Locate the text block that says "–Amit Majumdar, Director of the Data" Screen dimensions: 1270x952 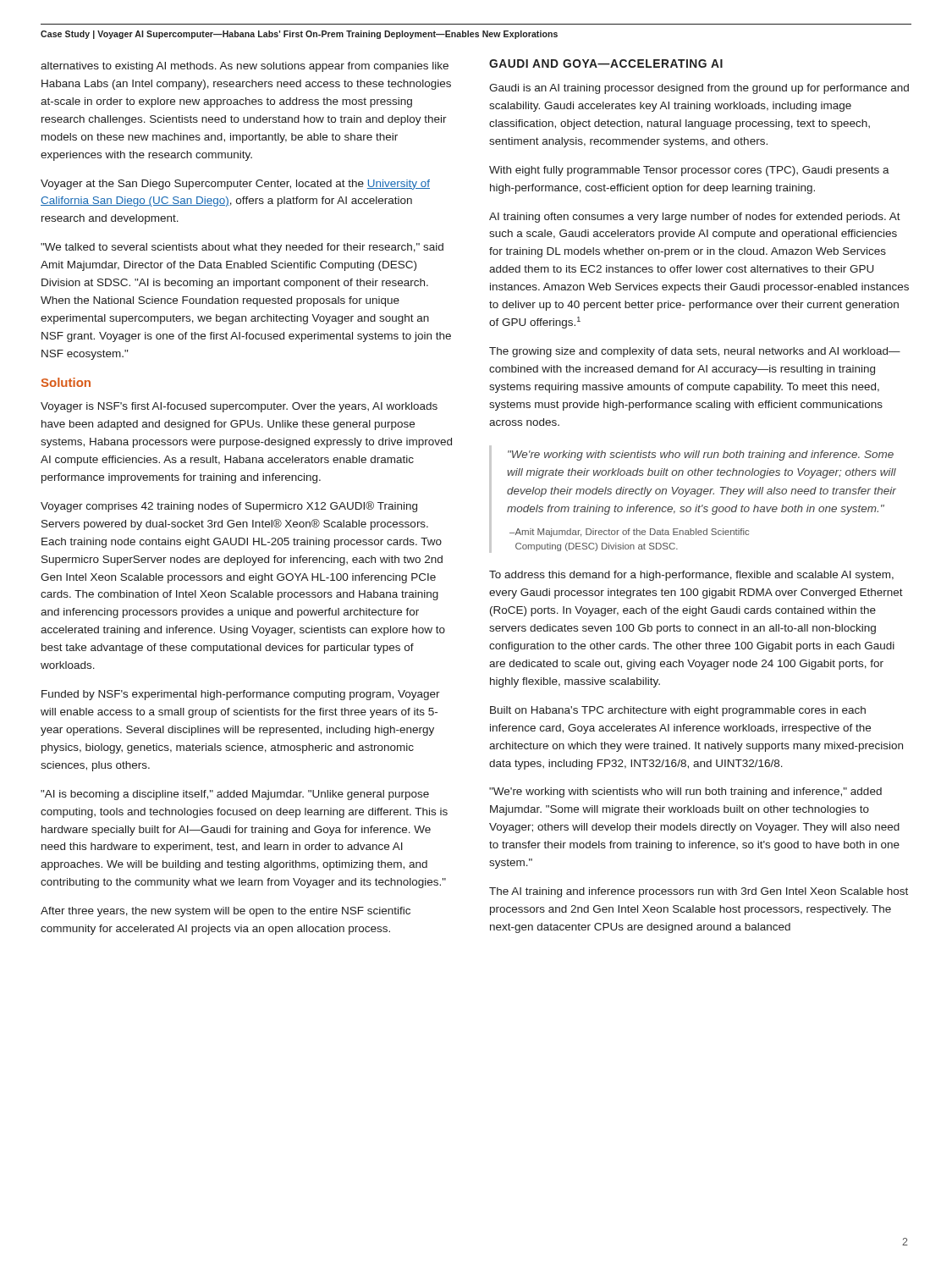click(x=630, y=539)
